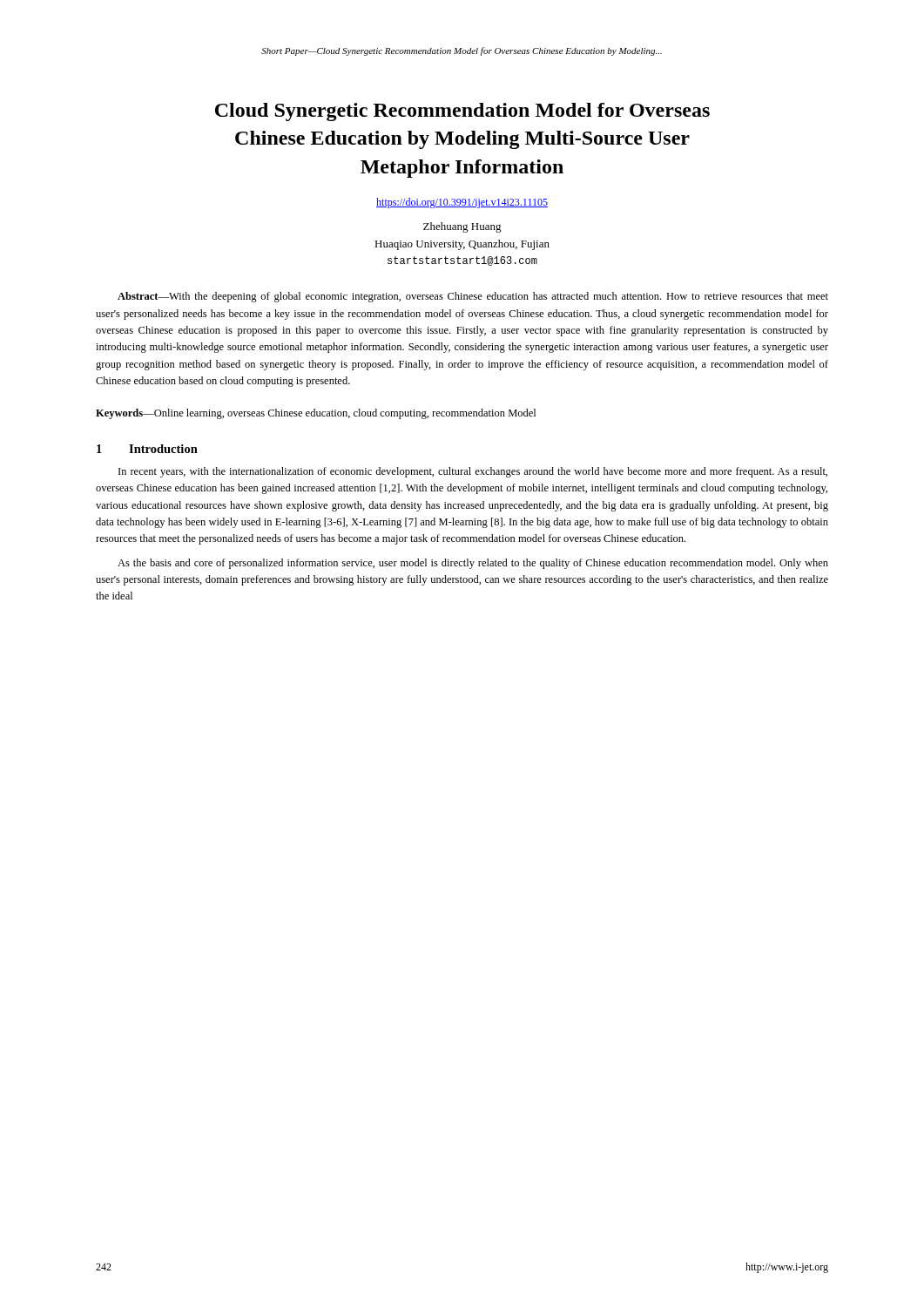Find the text block that reads "Abstract—With the deepening of global economic integration,"
This screenshot has height=1307, width=924.
point(462,339)
